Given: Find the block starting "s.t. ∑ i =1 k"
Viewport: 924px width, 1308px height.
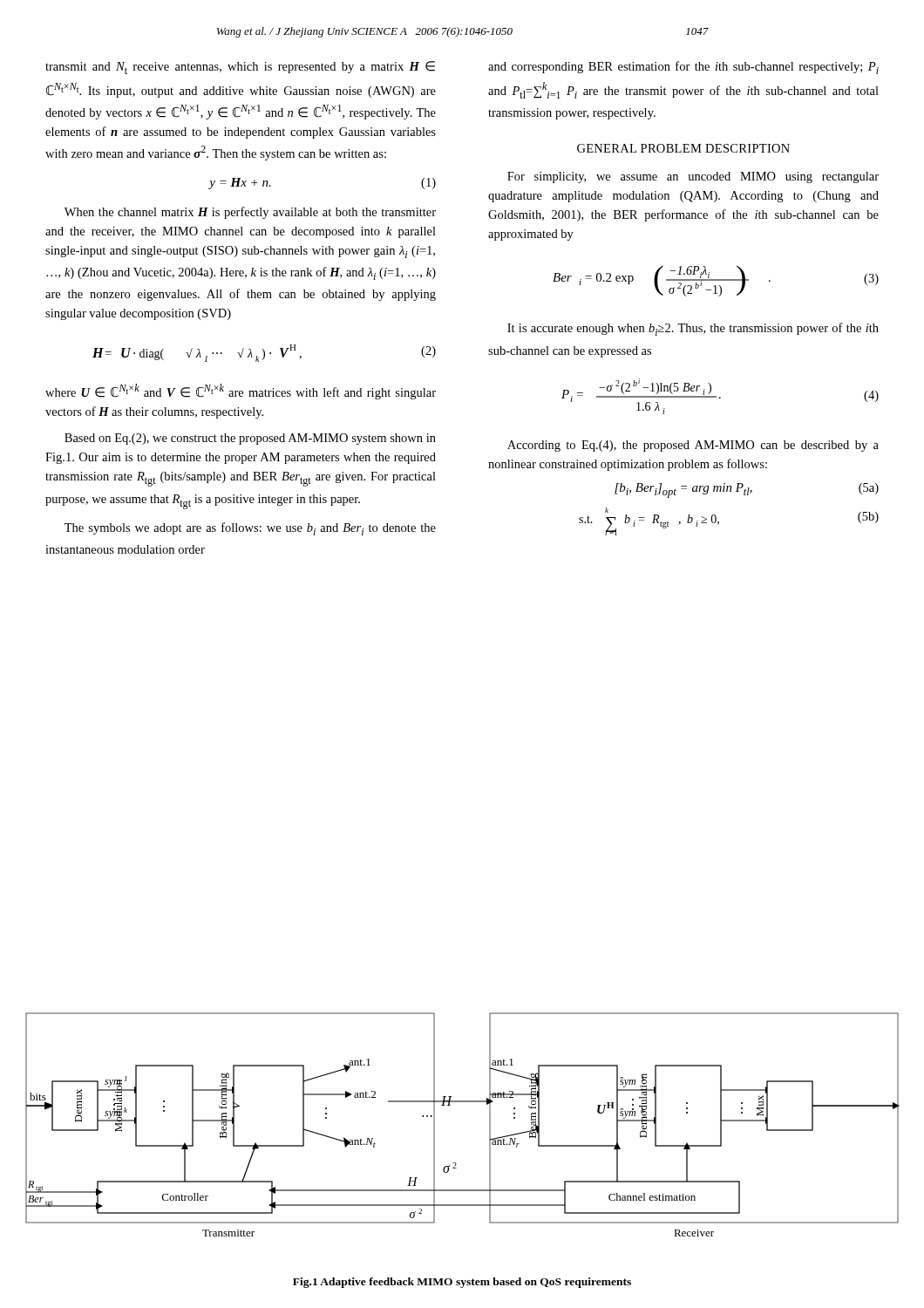Looking at the screenshot, I should [x=729, y=519].
